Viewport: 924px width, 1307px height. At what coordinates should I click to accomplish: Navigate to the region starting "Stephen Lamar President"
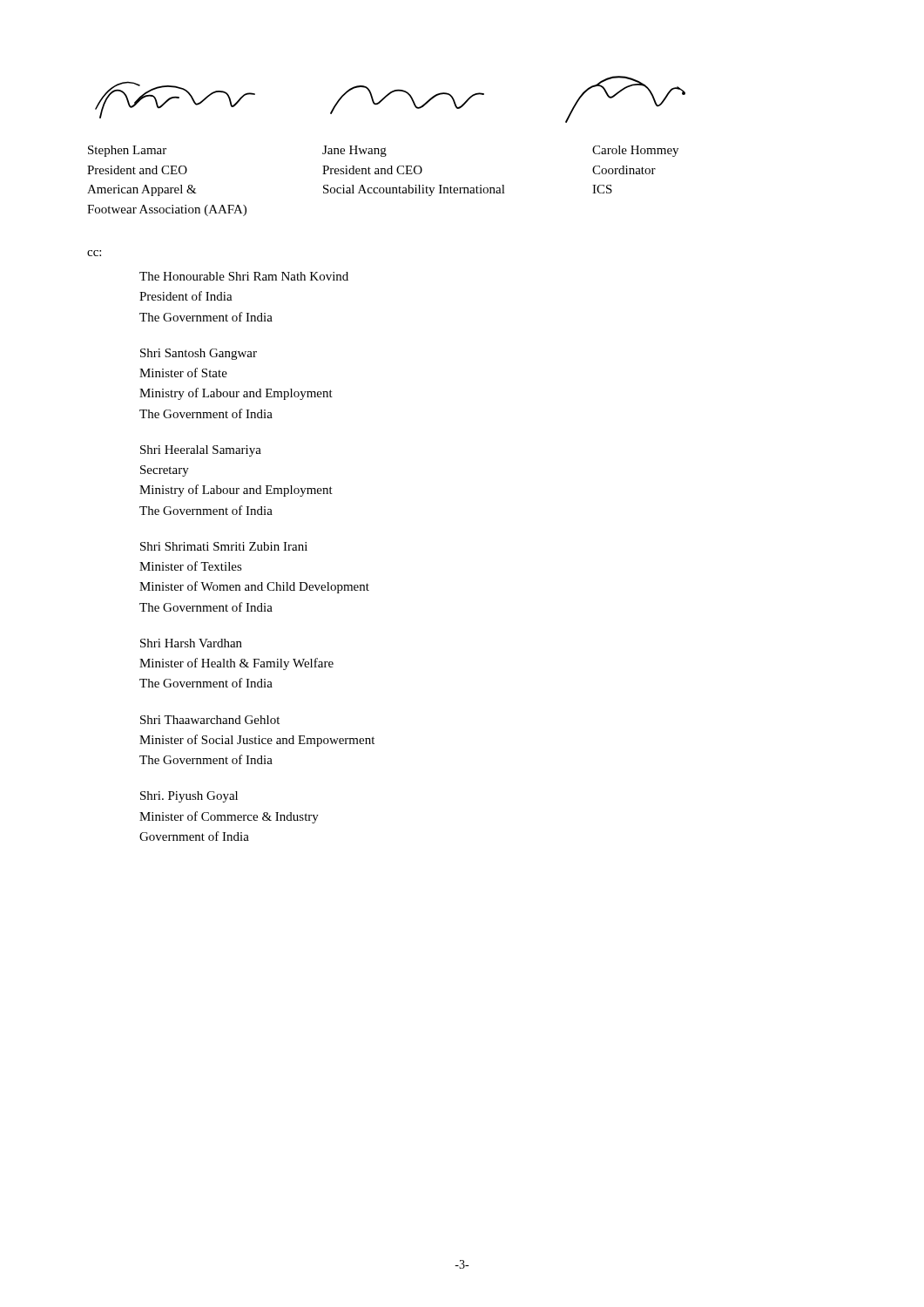click(x=127, y=151)
